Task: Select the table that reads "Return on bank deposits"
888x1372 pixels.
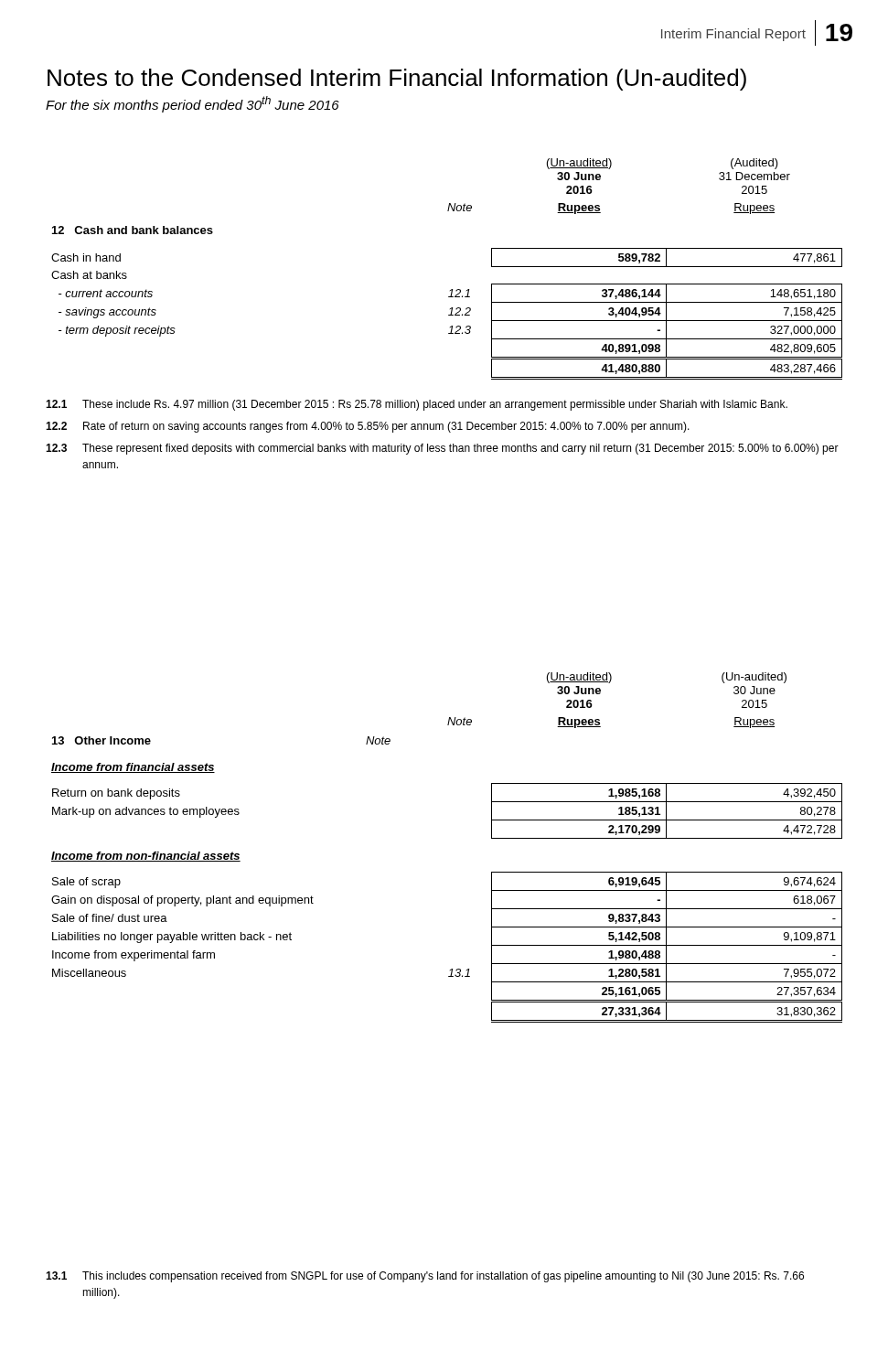Action: point(444,845)
